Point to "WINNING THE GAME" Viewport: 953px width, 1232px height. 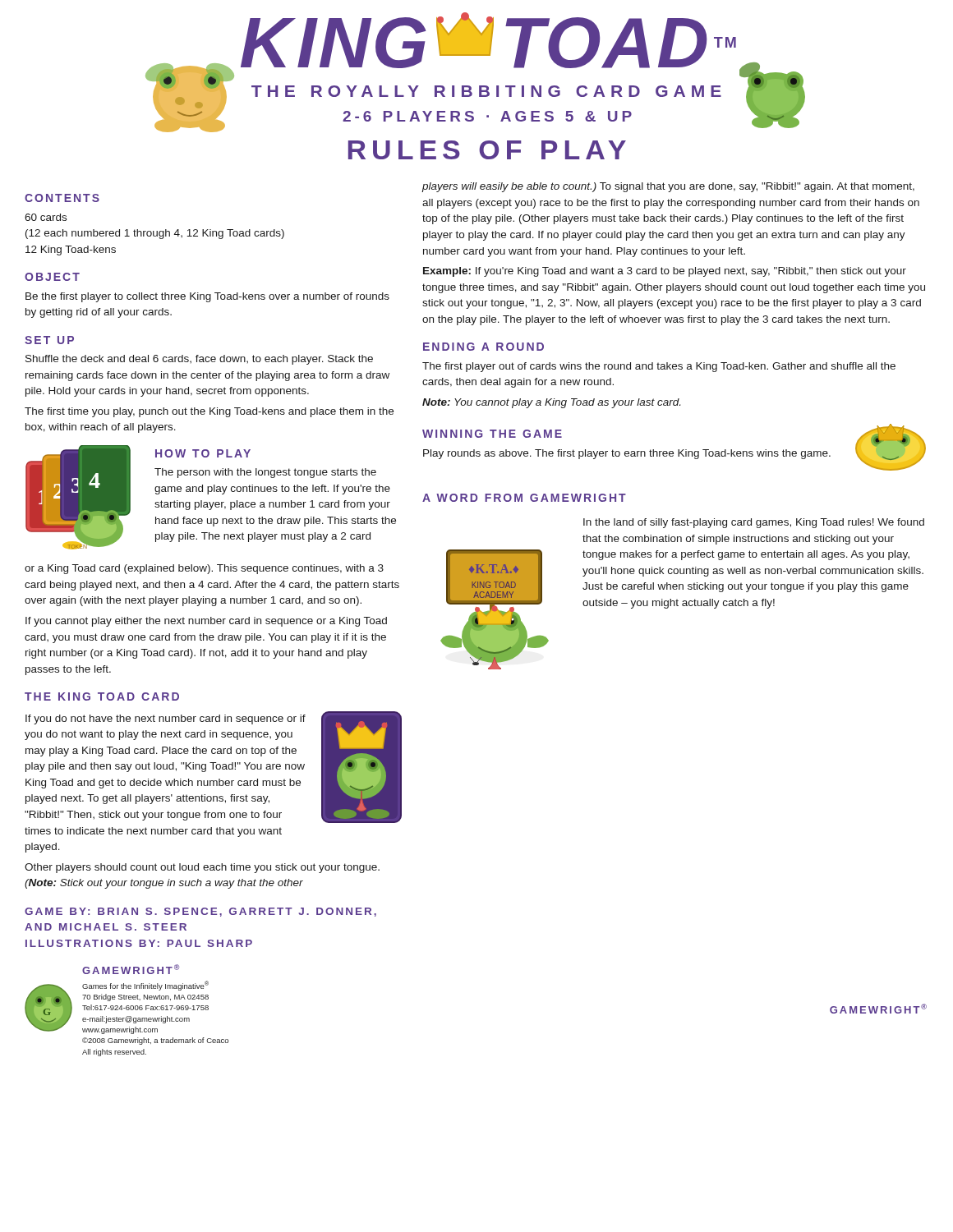[493, 434]
